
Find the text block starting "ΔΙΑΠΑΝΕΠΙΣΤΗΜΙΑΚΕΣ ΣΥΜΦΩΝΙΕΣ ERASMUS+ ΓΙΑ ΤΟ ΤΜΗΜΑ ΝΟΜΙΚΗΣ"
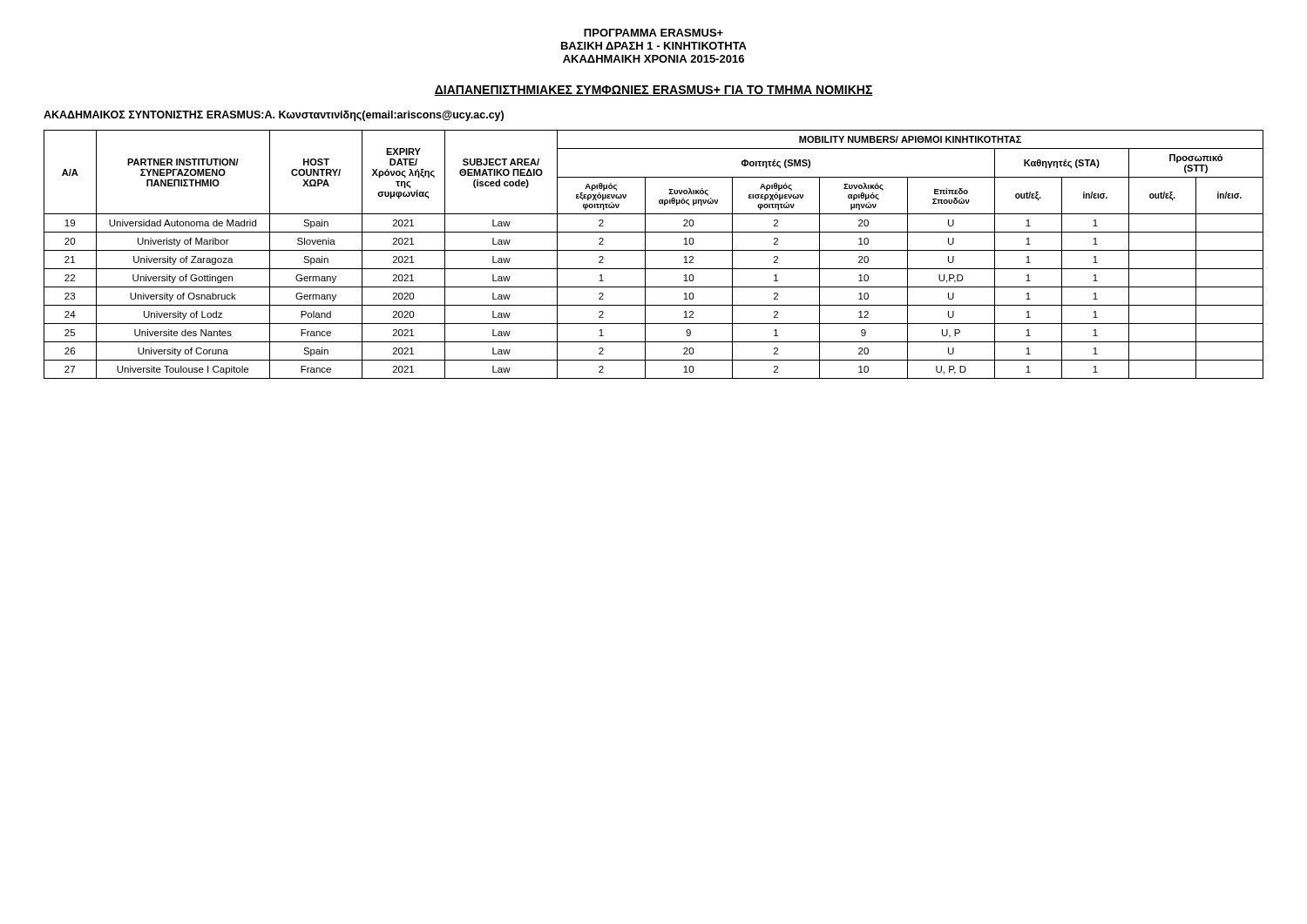point(654,90)
